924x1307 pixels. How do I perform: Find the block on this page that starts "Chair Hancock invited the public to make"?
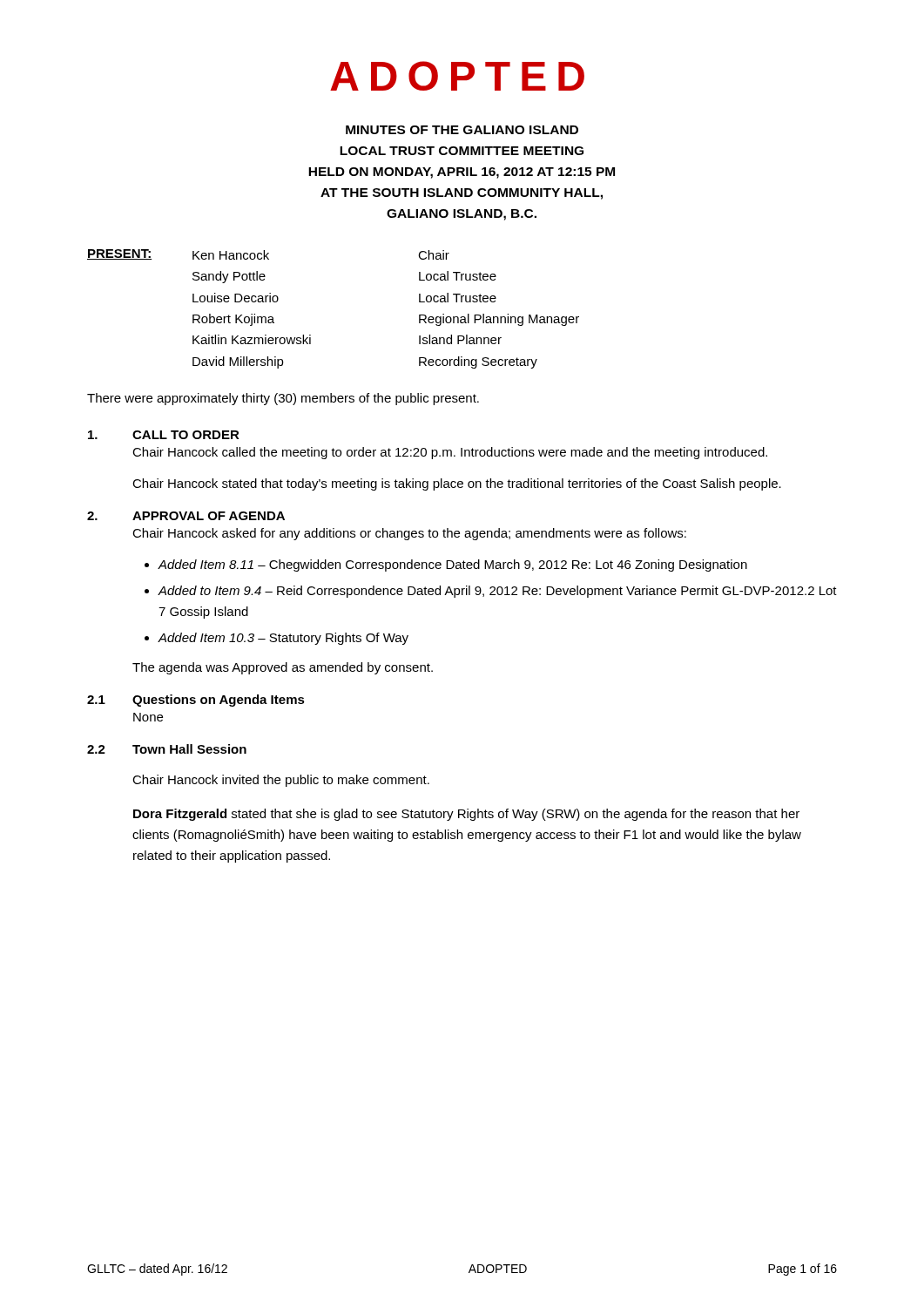click(485, 818)
